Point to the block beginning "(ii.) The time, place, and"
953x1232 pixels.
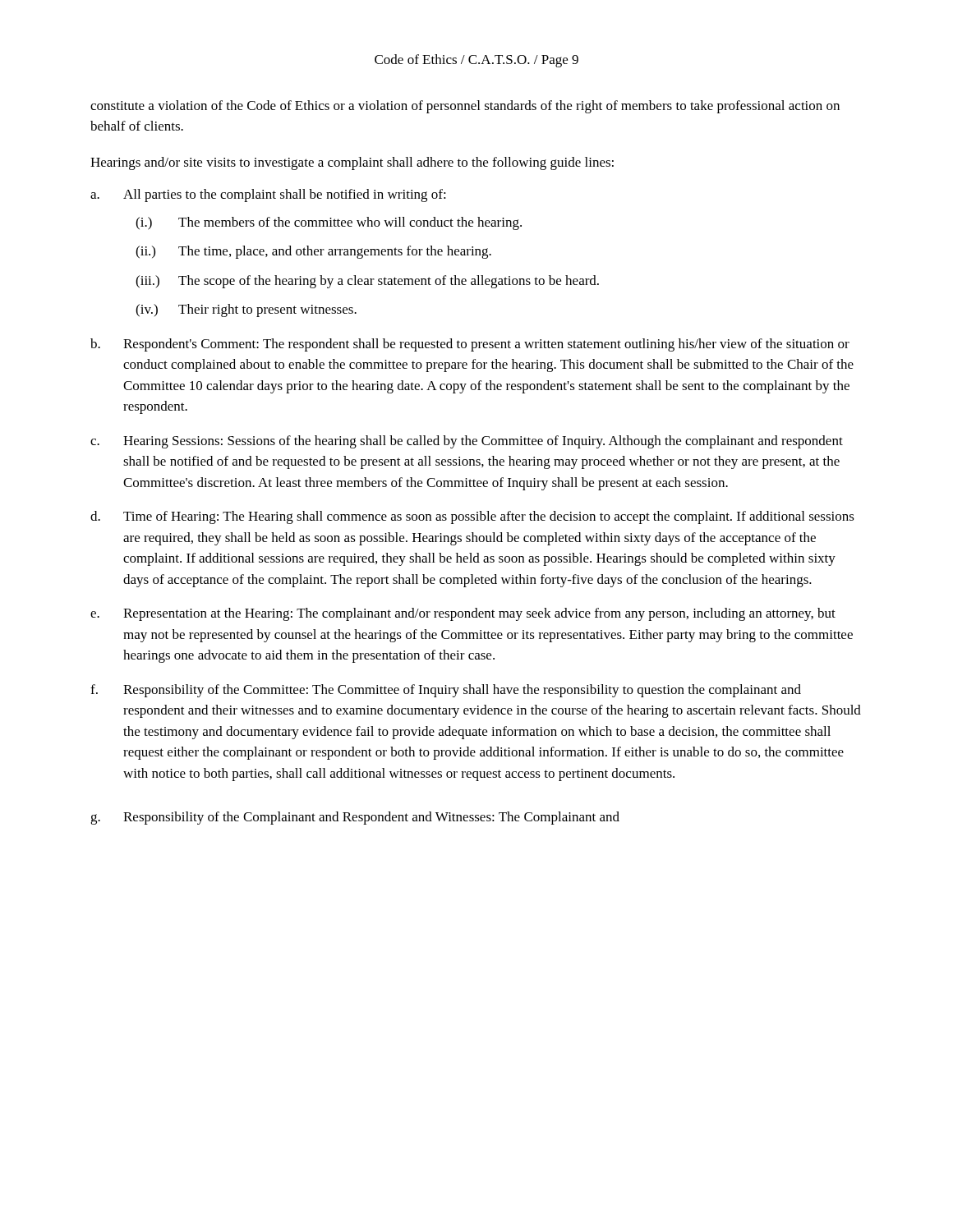[x=314, y=251]
